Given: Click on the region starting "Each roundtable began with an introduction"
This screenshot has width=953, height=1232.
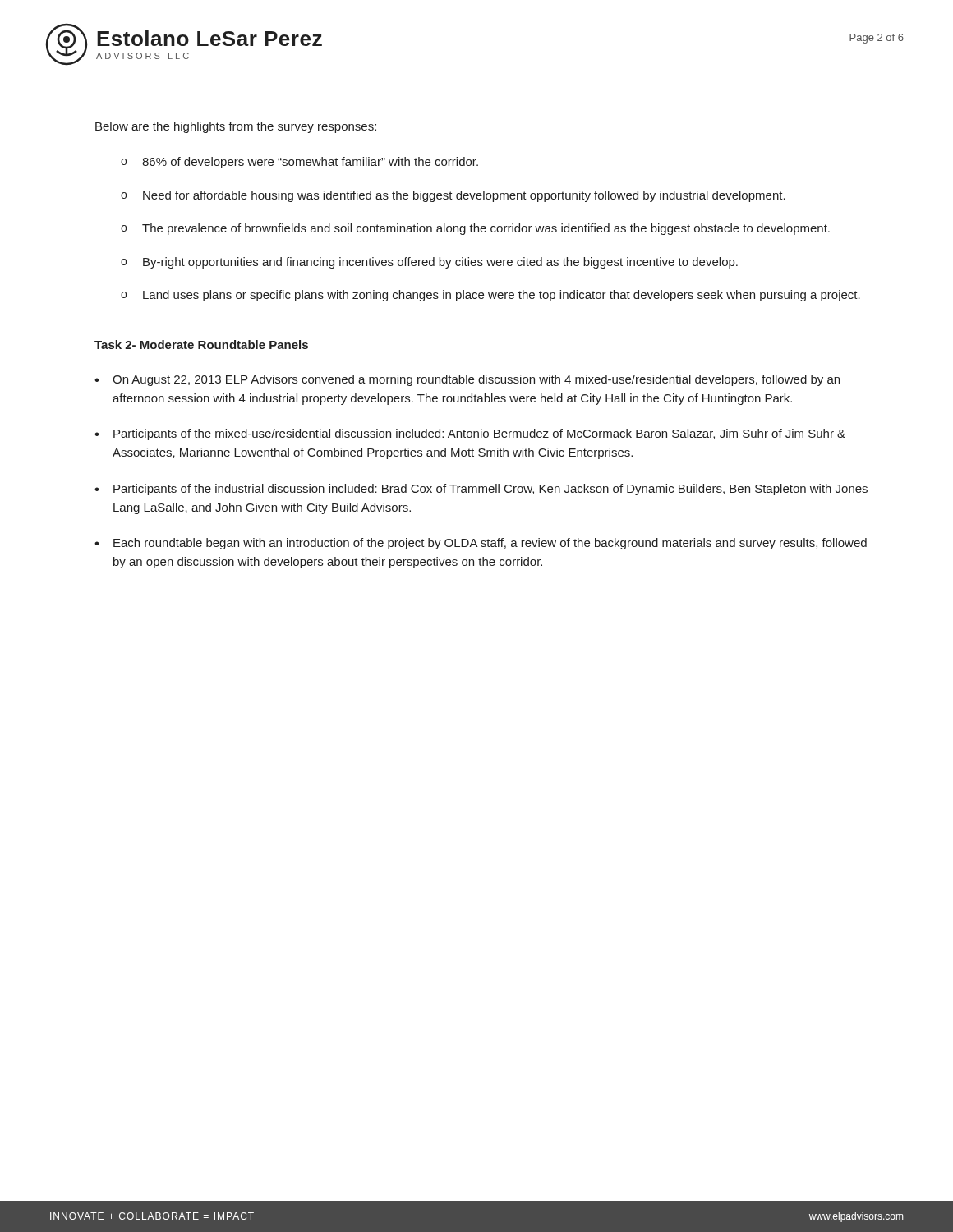Looking at the screenshot, I should tap(490, 552).
